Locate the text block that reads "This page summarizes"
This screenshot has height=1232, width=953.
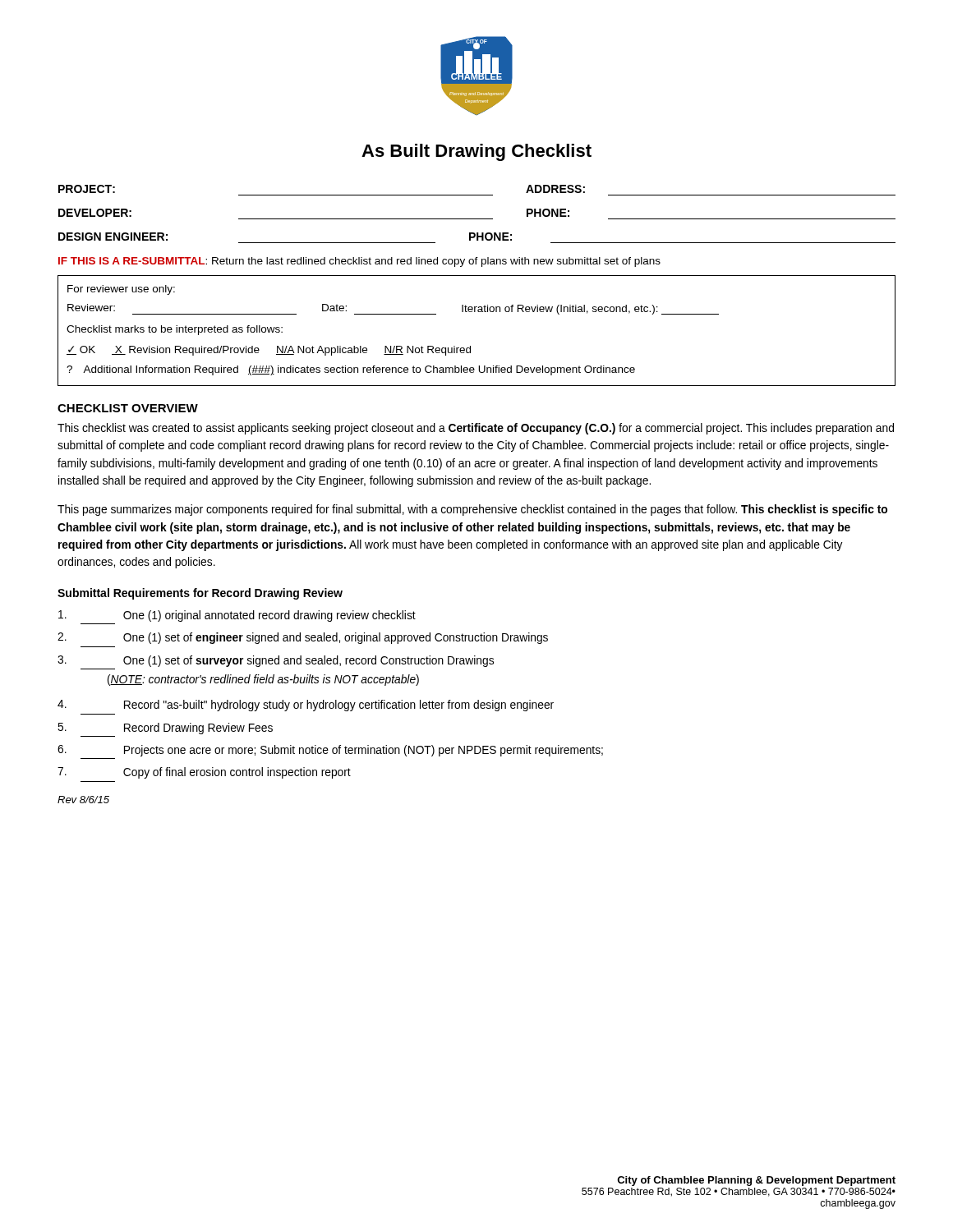point(473,536)
